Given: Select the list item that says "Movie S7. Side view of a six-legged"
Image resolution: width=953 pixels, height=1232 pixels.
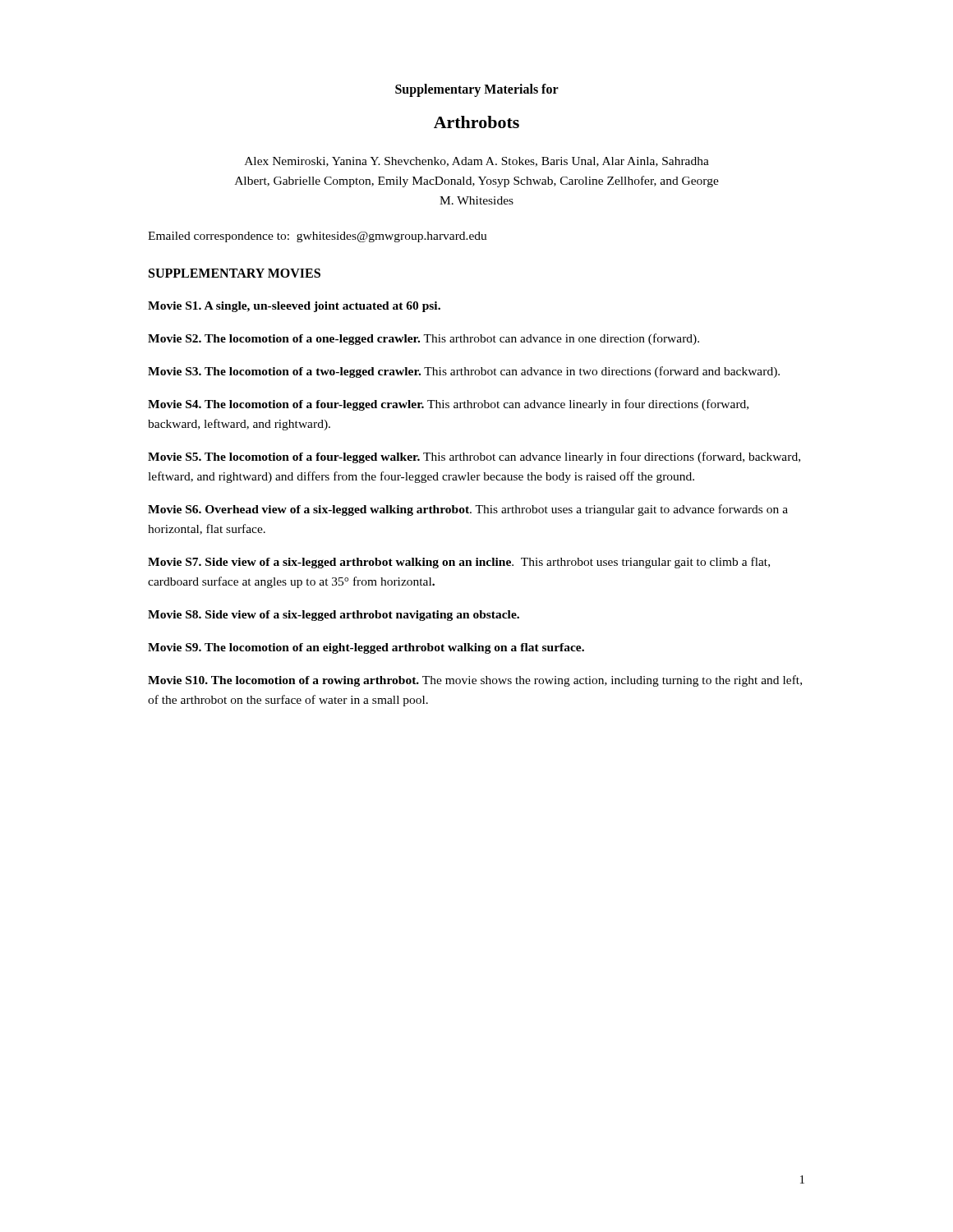Looking at the screenshot, I should coord(459,571).
